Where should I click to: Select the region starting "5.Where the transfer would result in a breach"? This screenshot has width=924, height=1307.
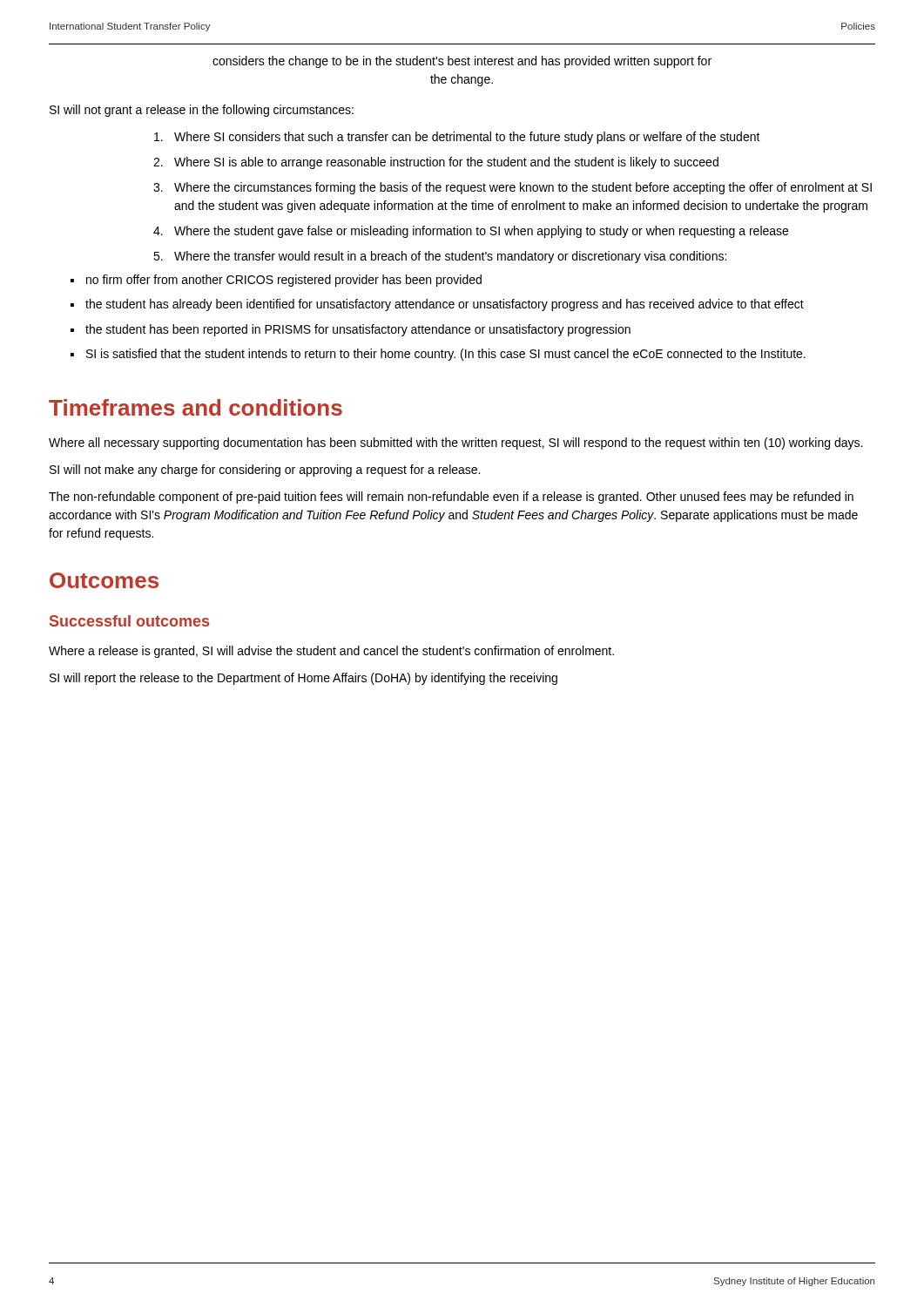(x=438, y=309)
